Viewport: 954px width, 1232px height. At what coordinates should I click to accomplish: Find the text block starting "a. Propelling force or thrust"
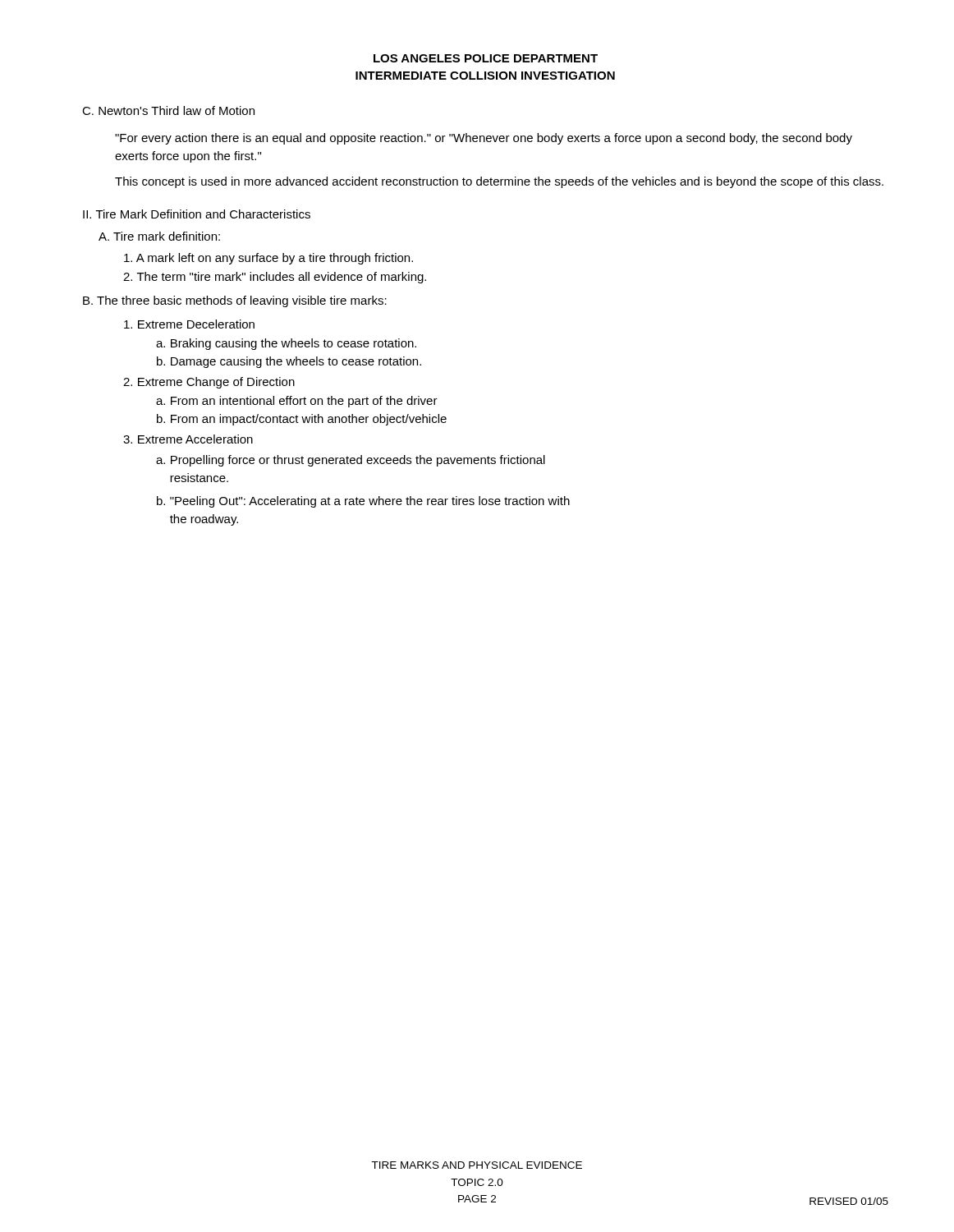point(351,468)
